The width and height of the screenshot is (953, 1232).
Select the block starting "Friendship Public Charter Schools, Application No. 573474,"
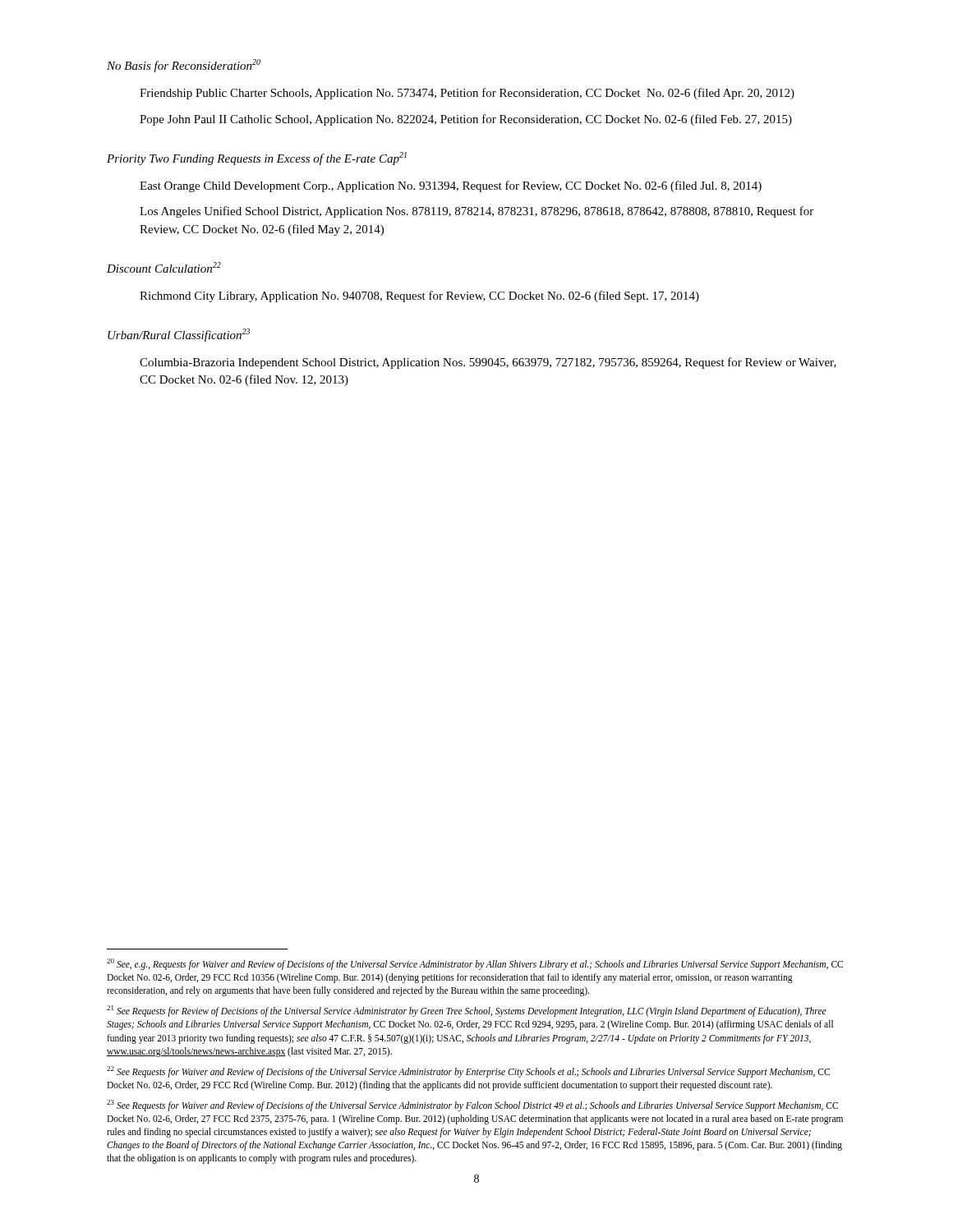coord(467,93)
